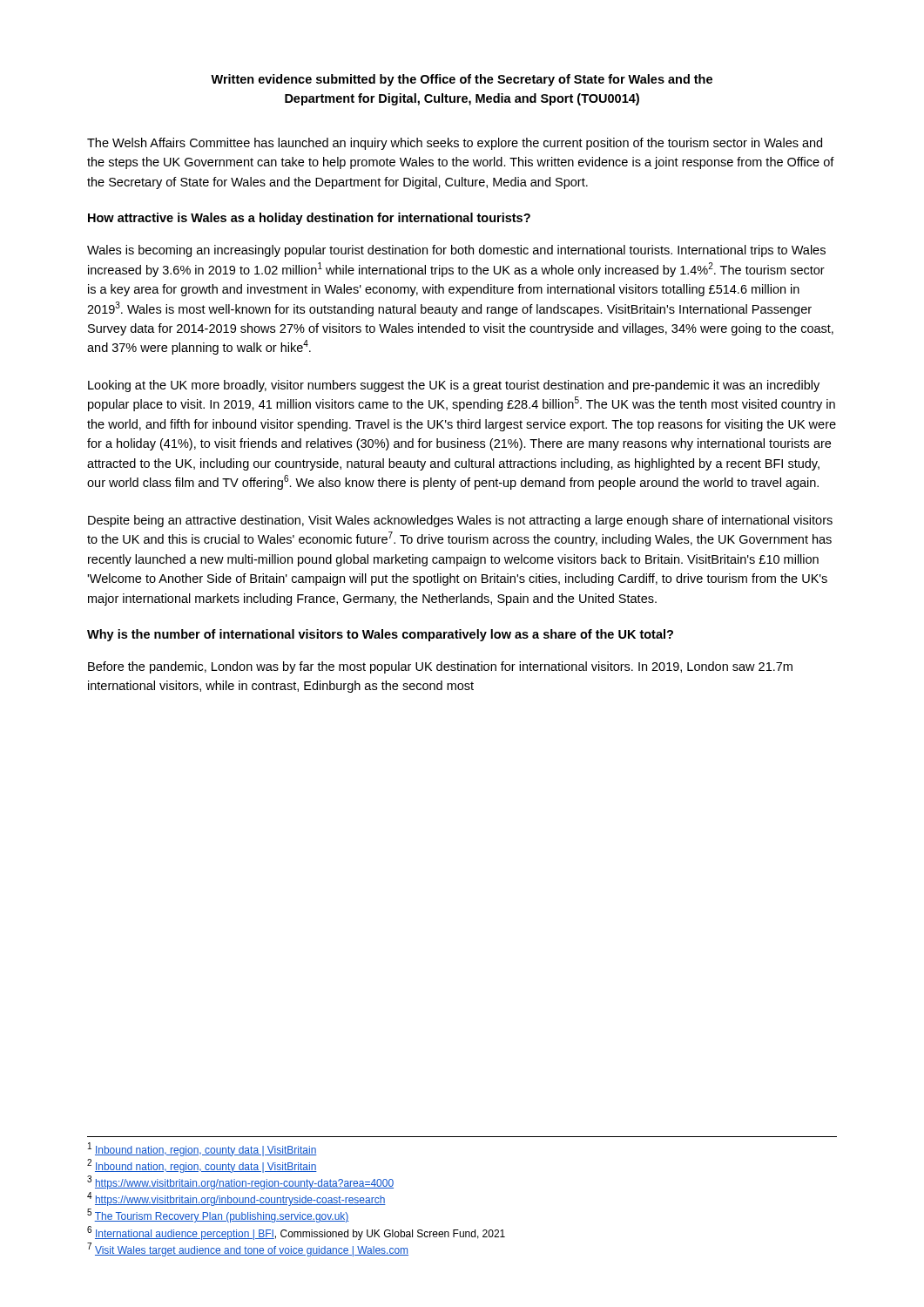Click on the block starting "5 The Tourism Recovery Plan (publishing.service.gov.uk)"
The height and width of the screenshot is (1307, 924).
218,1216
